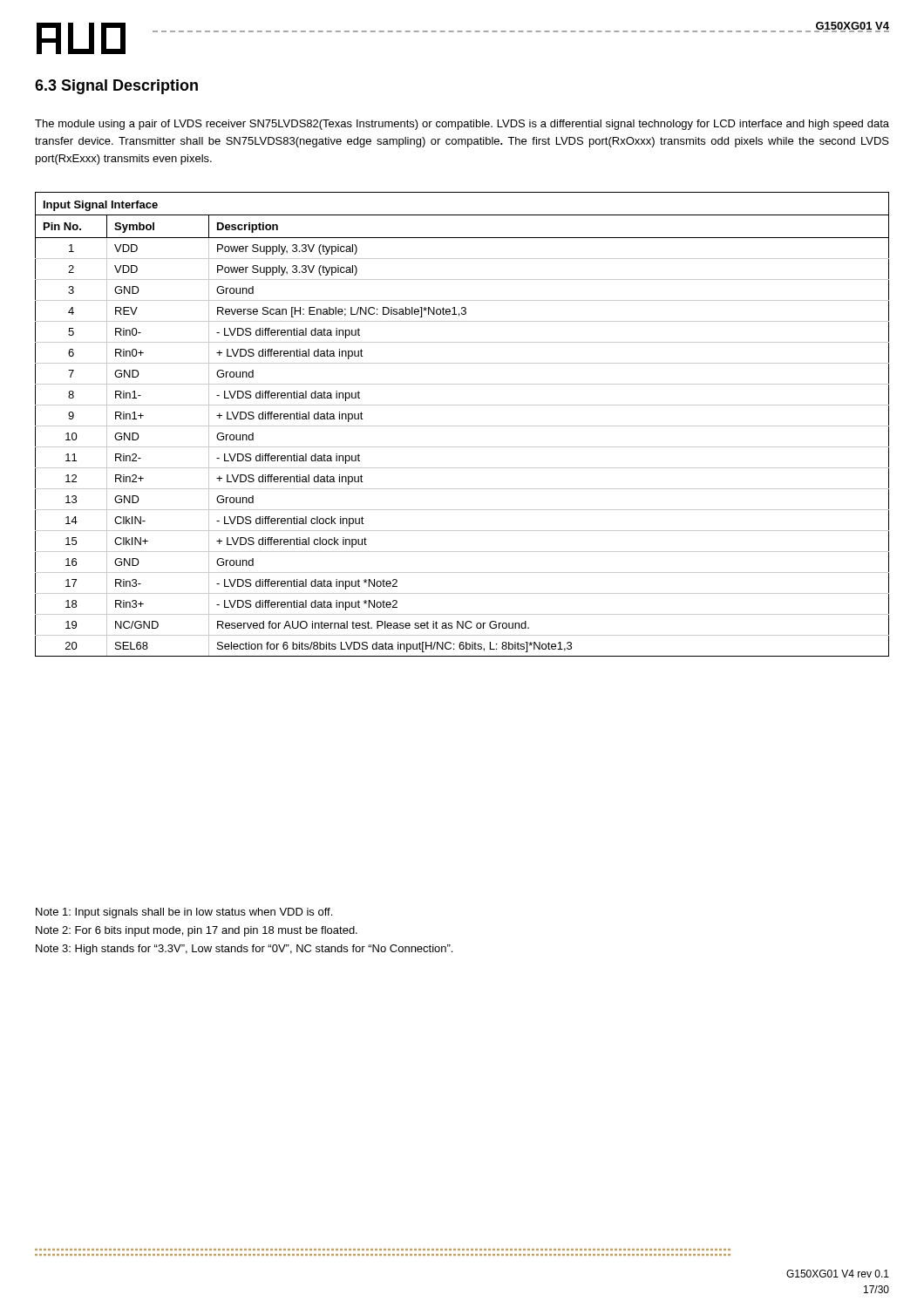Navigate to the element starting "Note 2: For 6 bits"

[196, 930]
